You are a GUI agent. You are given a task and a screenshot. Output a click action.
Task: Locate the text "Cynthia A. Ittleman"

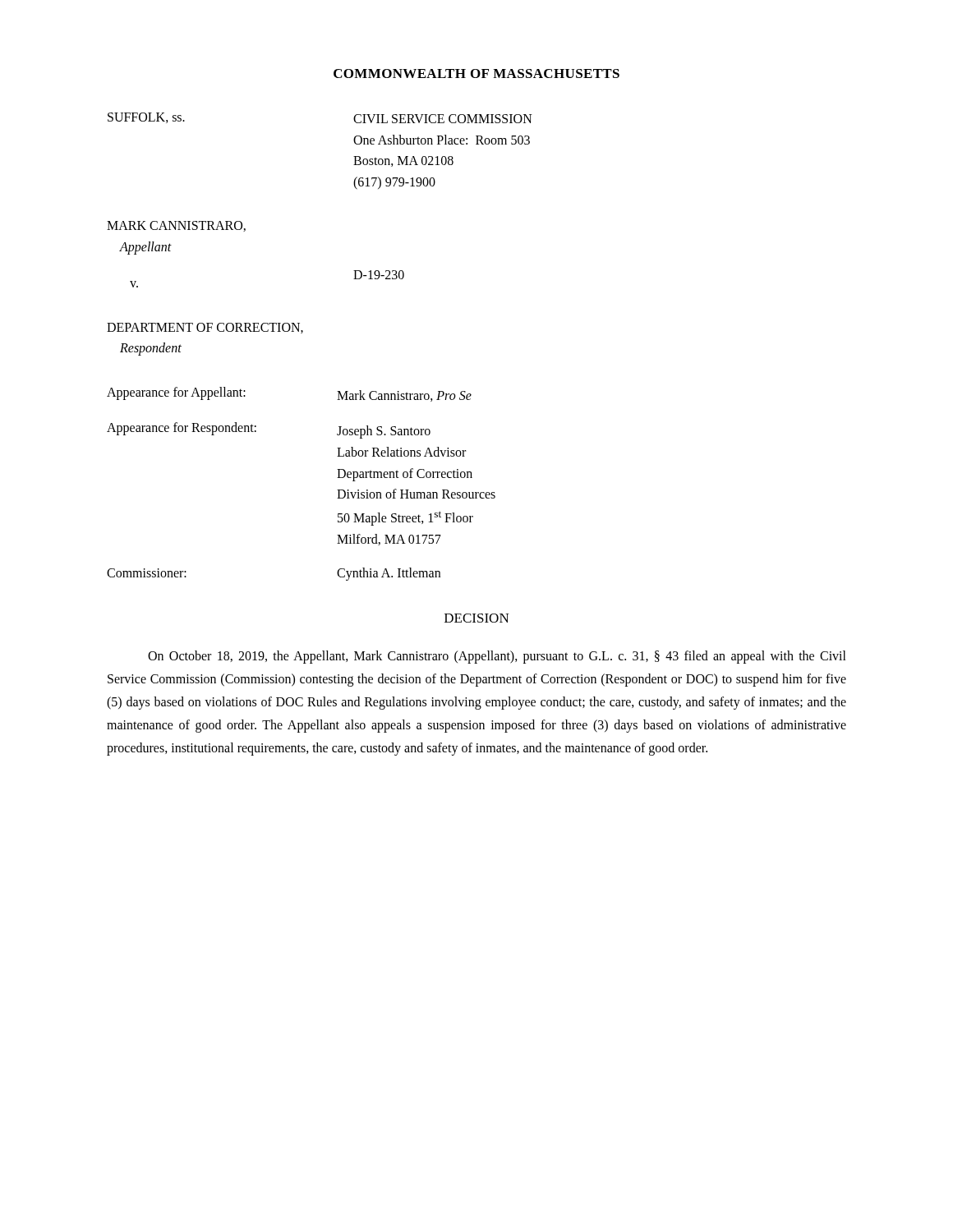(x=389, y=573)
